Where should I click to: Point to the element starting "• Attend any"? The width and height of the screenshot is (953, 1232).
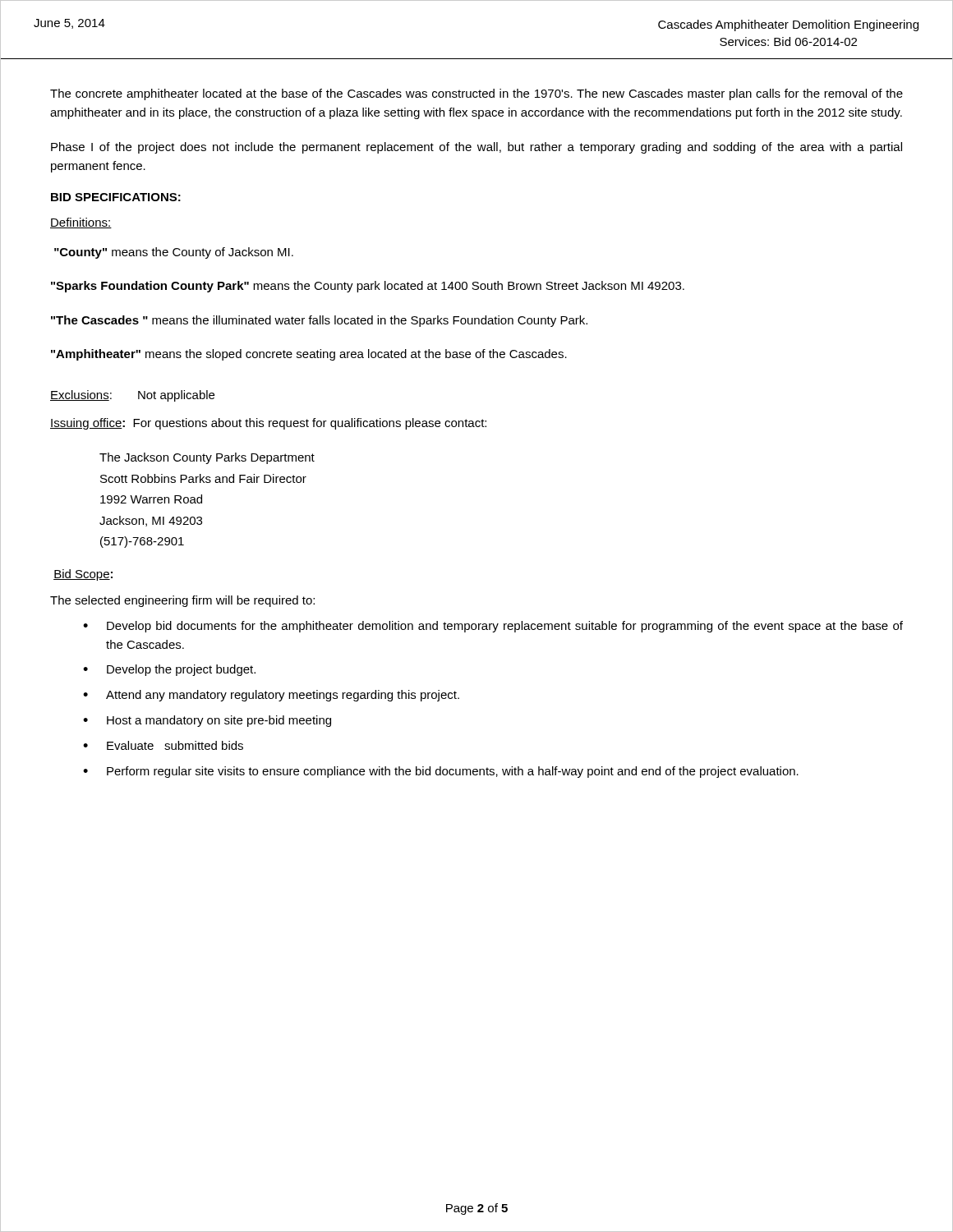pos(271,696)
